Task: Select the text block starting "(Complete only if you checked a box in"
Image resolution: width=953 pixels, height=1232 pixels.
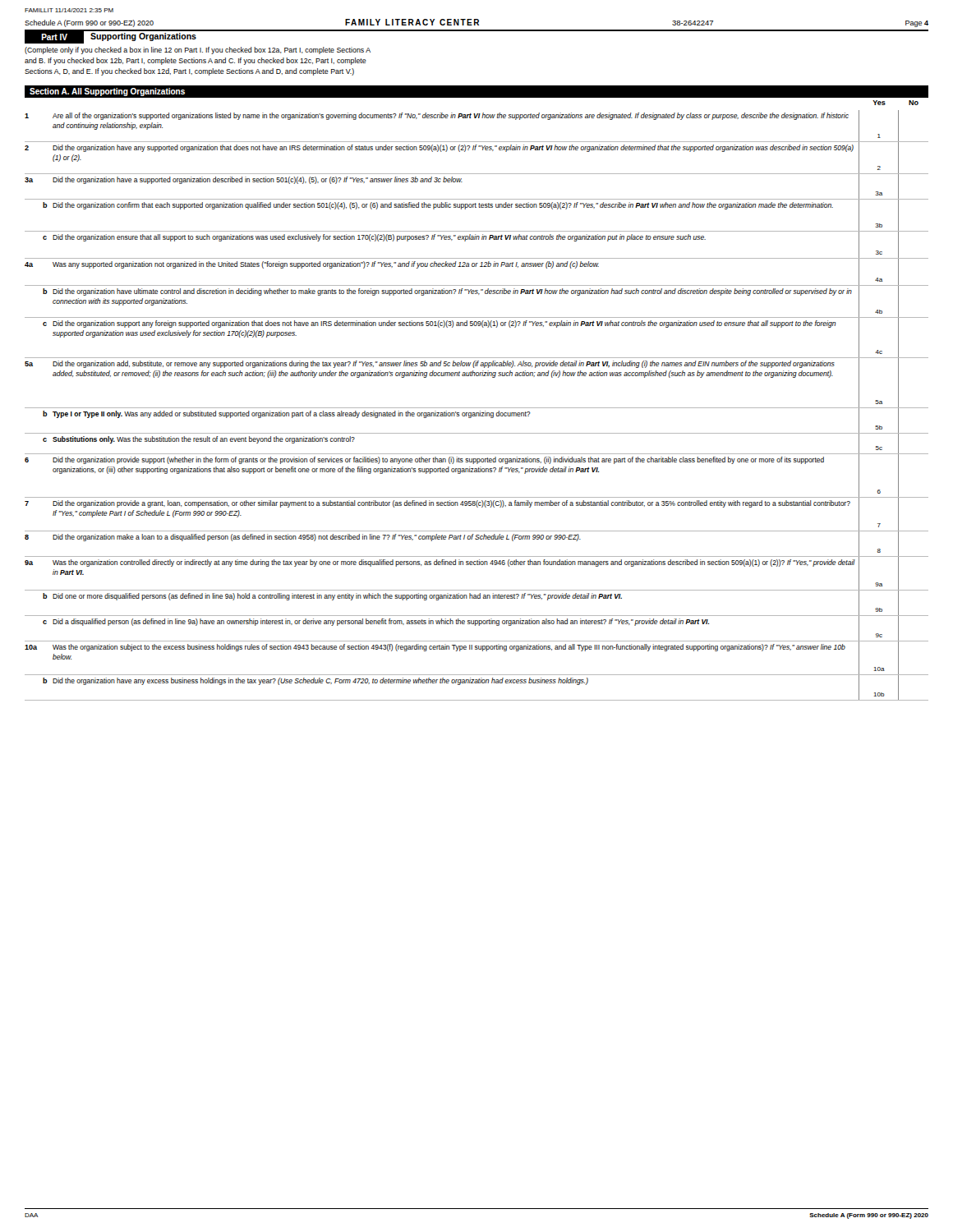Action: click(x=198, y=61)
